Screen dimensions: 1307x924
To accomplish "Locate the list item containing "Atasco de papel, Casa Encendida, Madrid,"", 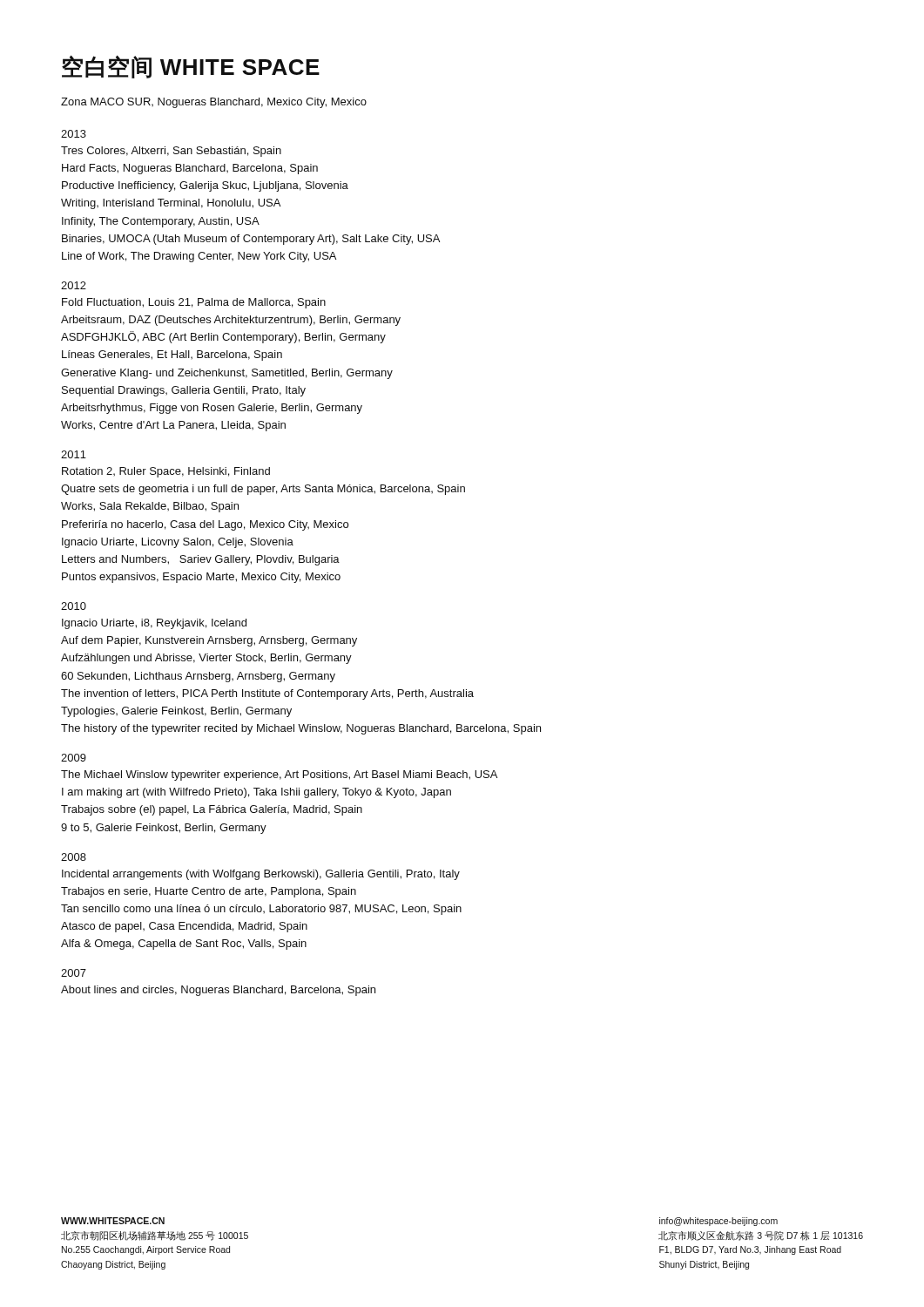I will (x=184, y=926).
